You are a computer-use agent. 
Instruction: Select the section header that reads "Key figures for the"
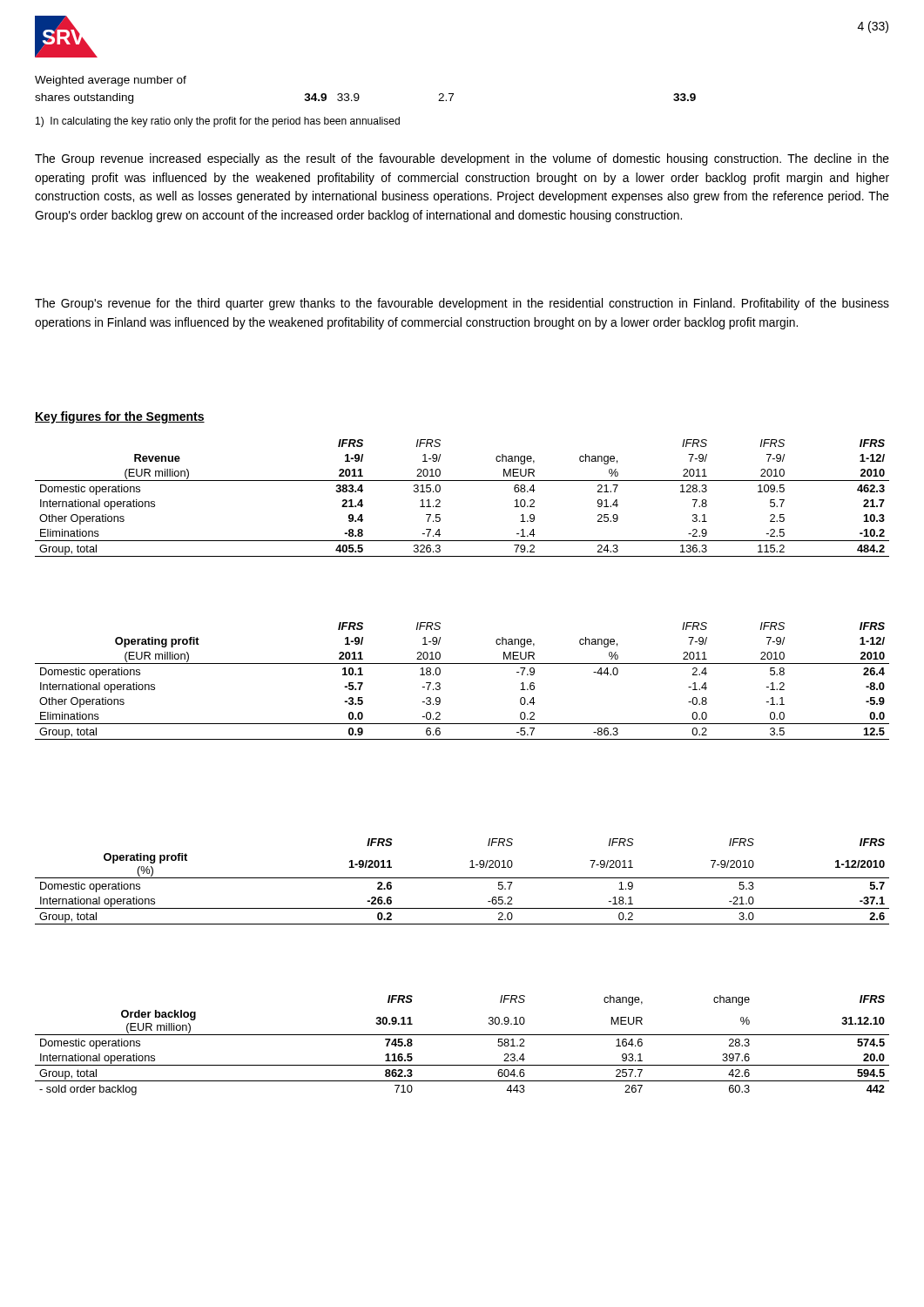(120, 416)
